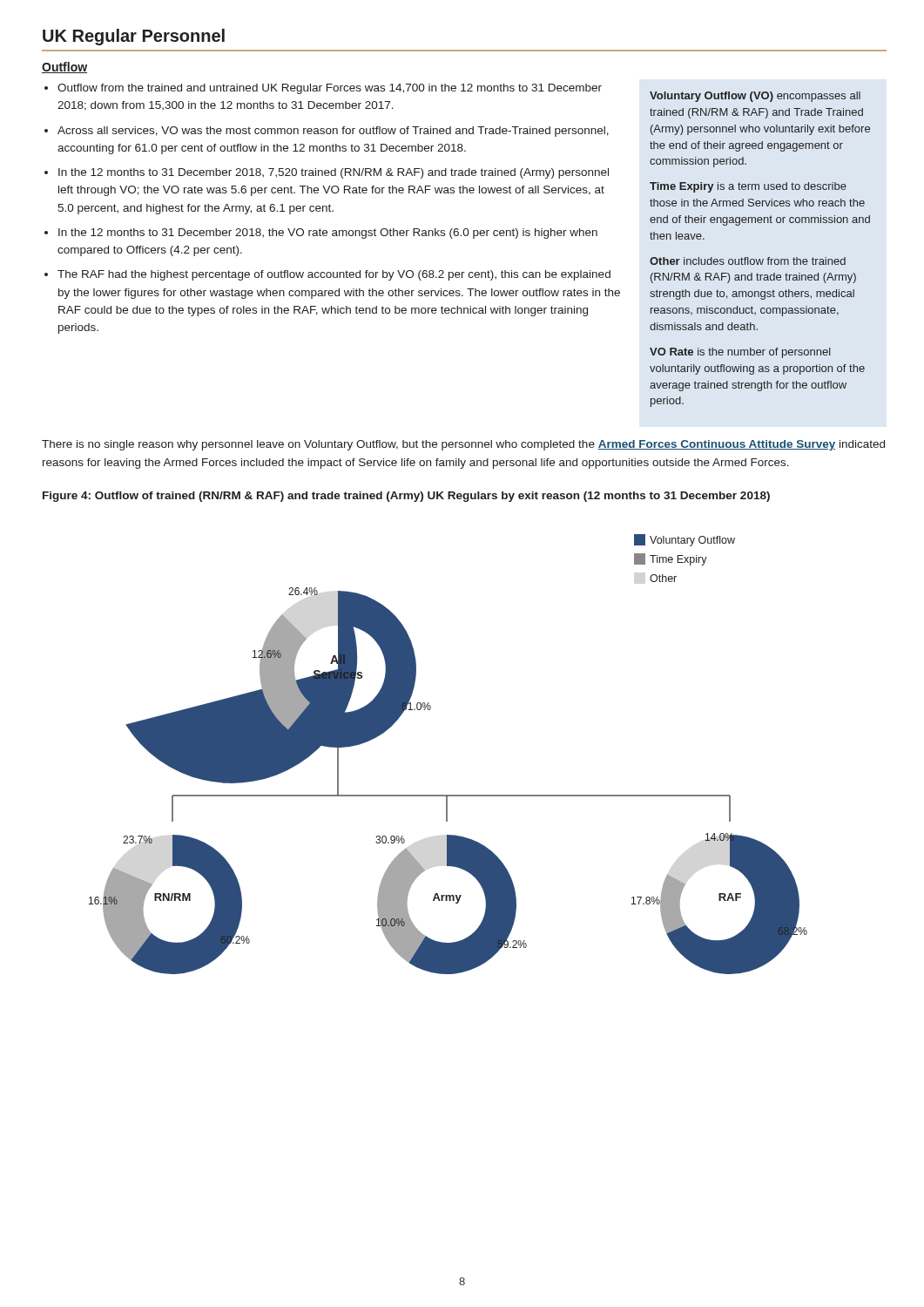
Task: Locate the text block starting "Time Expiry is a term"
Action: (760, 211)
